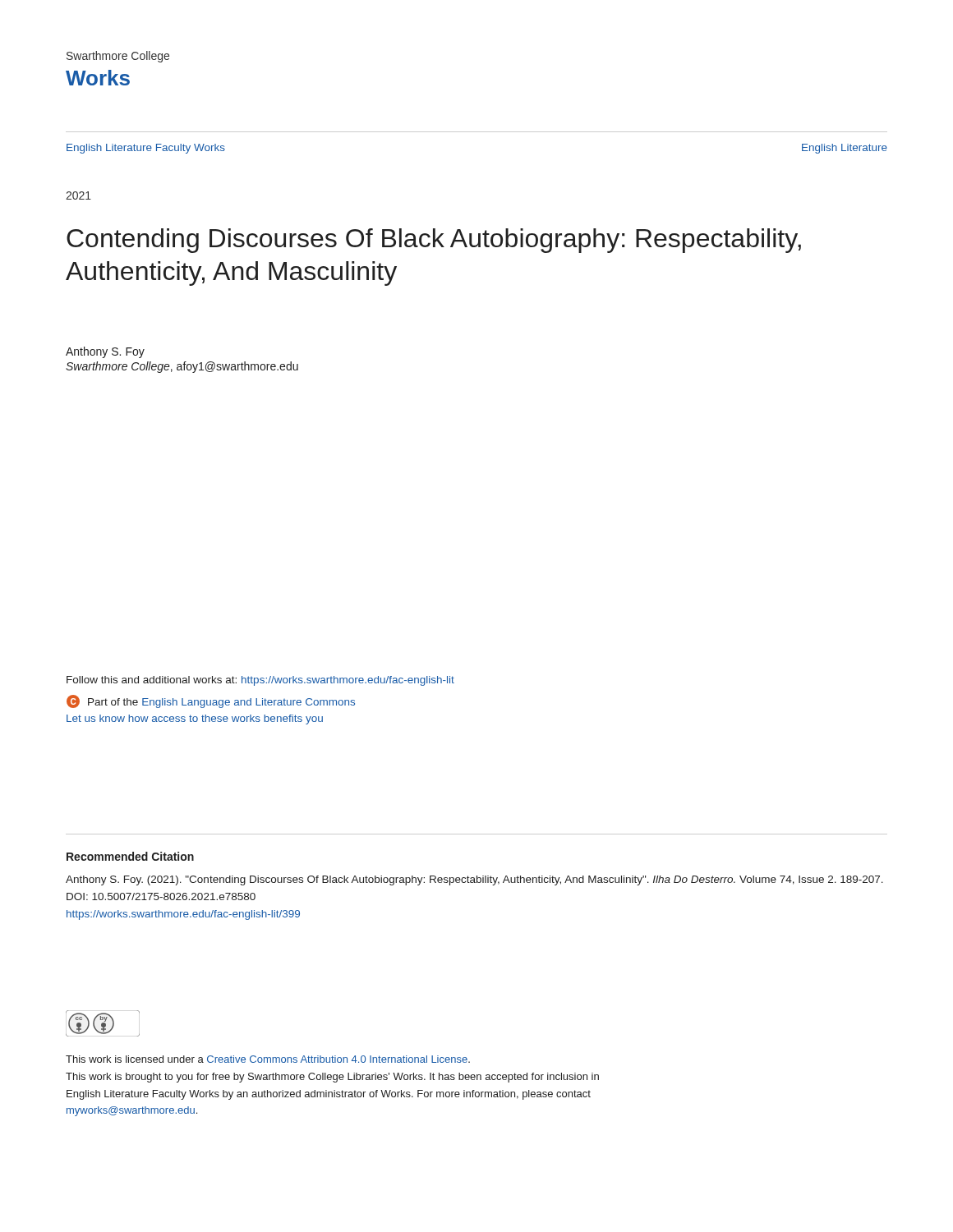The height and width of the screenshot is (1232, 953).
Task: Point to the region starting "Recommended Citation"
Action: pos(130,857)
